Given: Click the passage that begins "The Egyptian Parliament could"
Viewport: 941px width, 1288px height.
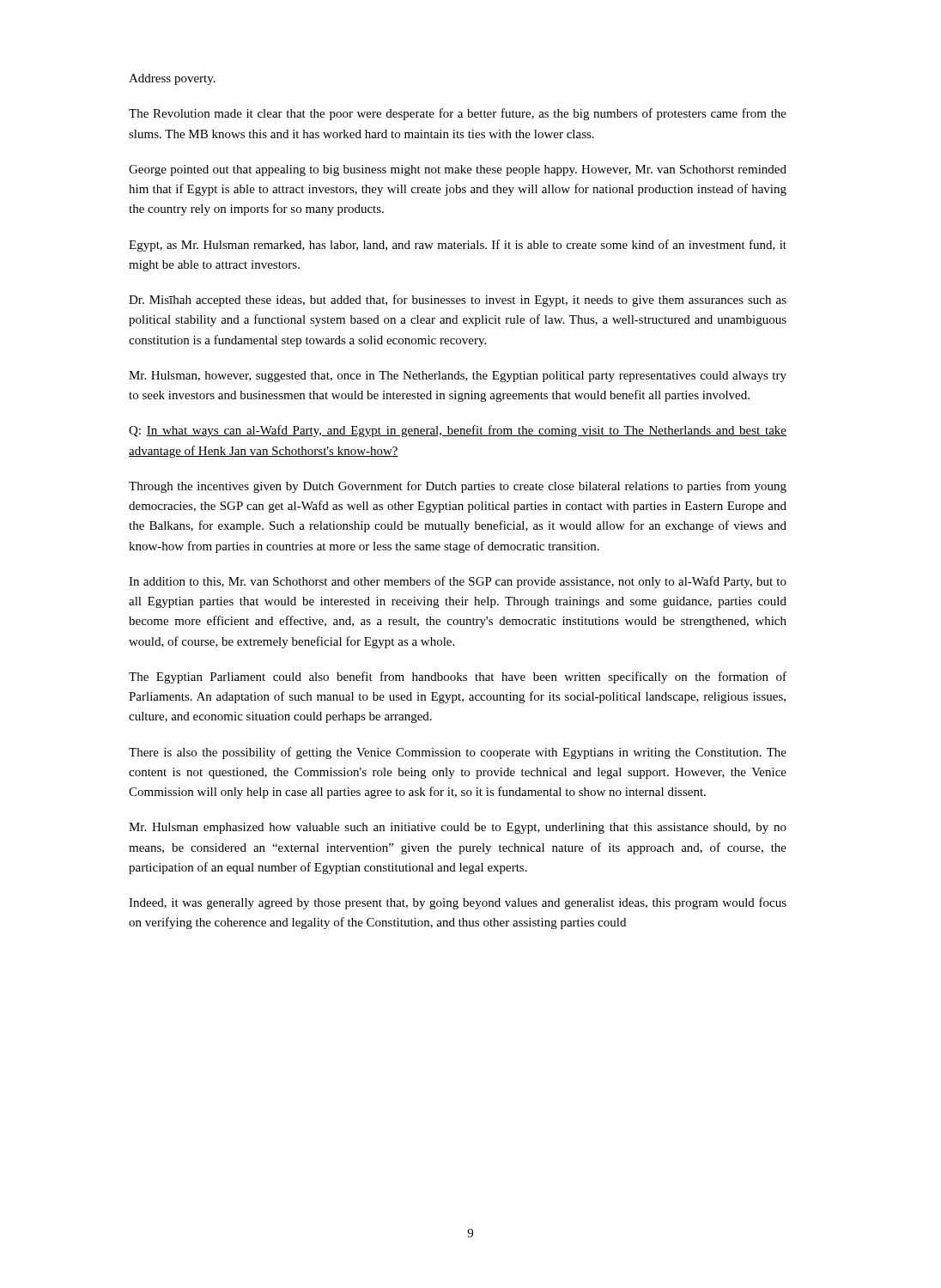Looking at the screenshot, I should pyautogui.click(x=458, y=696).
